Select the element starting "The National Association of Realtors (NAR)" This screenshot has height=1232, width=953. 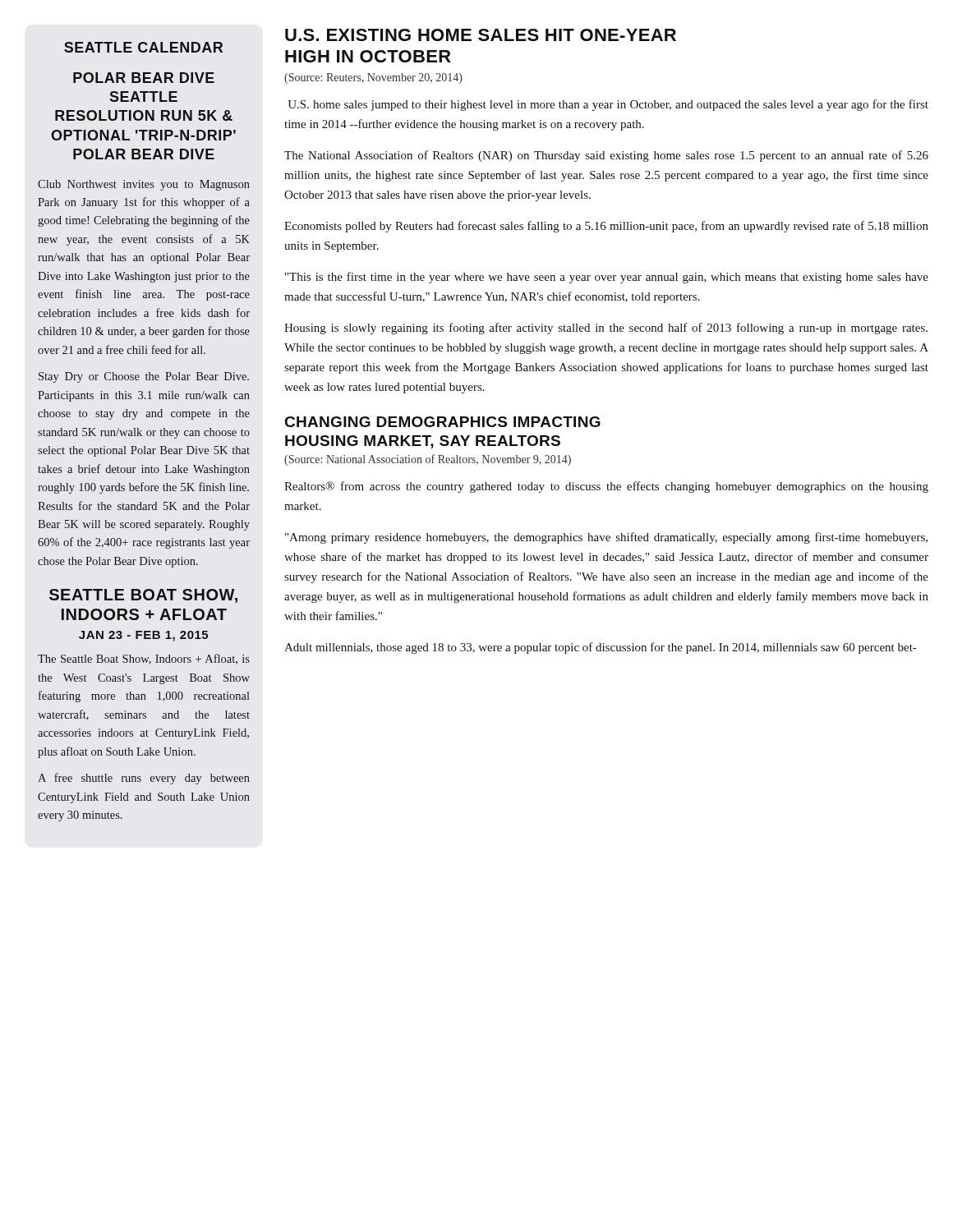[606, 175]
